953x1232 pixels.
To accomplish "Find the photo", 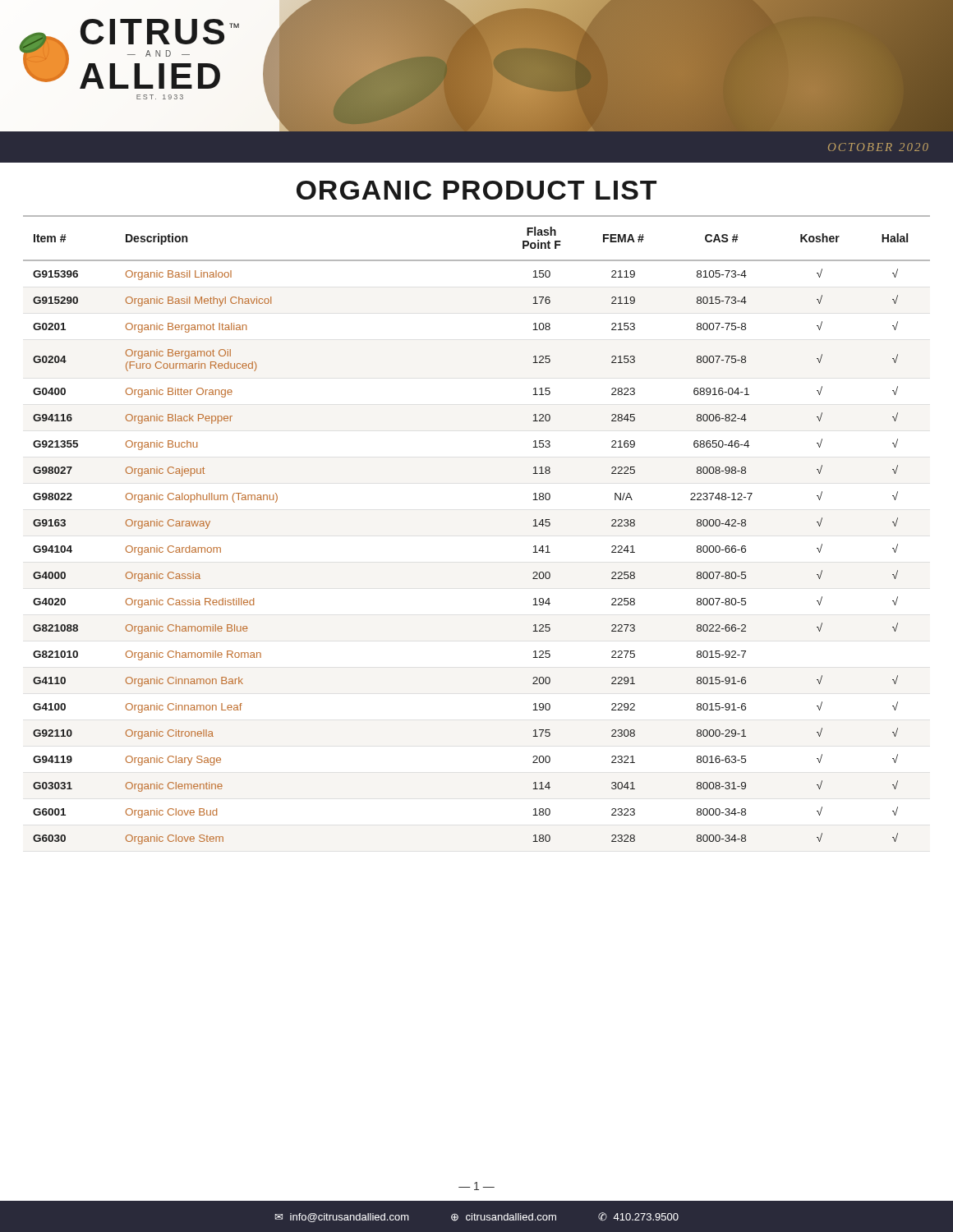I will (476, 66).
